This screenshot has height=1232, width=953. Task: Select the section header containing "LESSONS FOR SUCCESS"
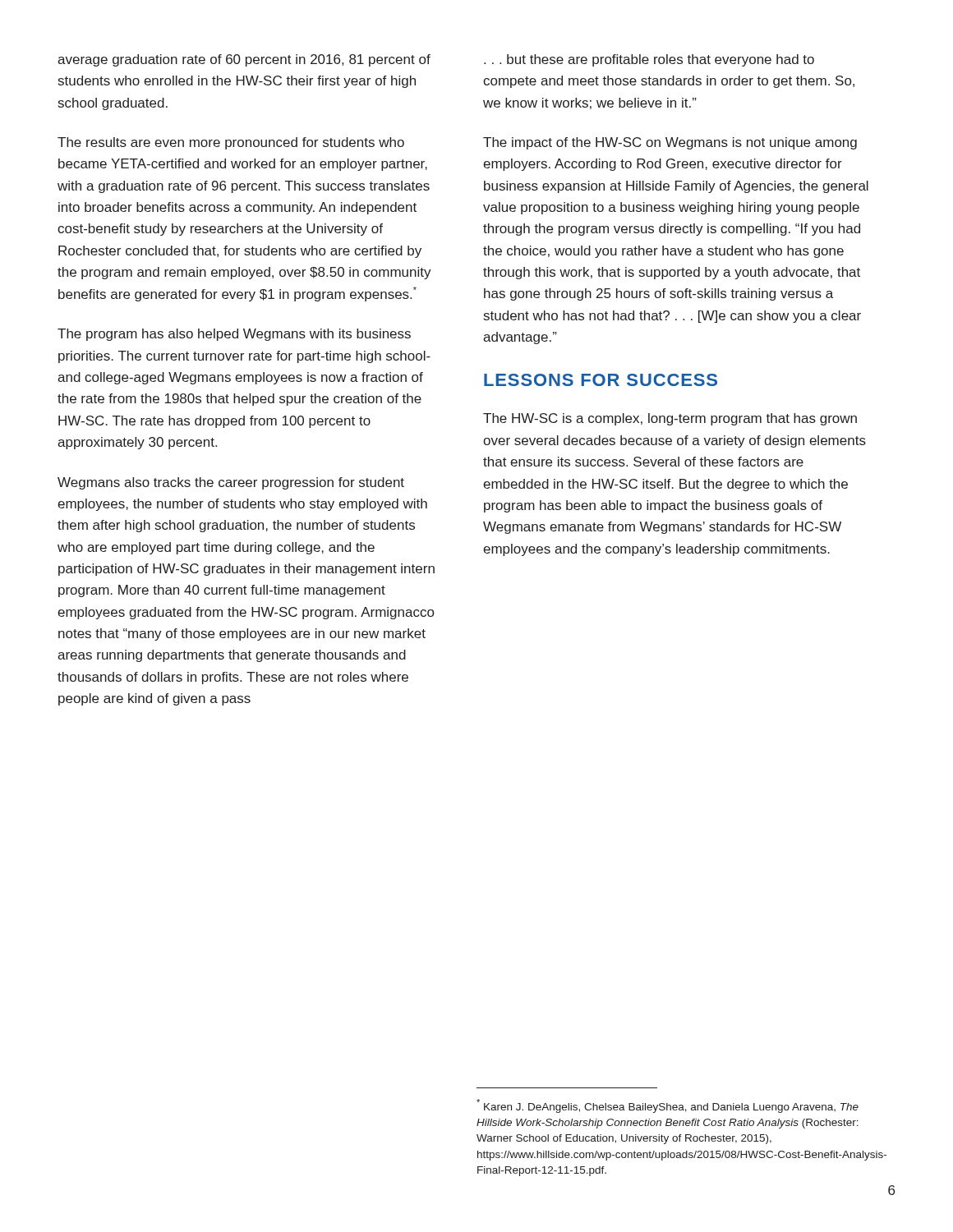tap(601, 380)
